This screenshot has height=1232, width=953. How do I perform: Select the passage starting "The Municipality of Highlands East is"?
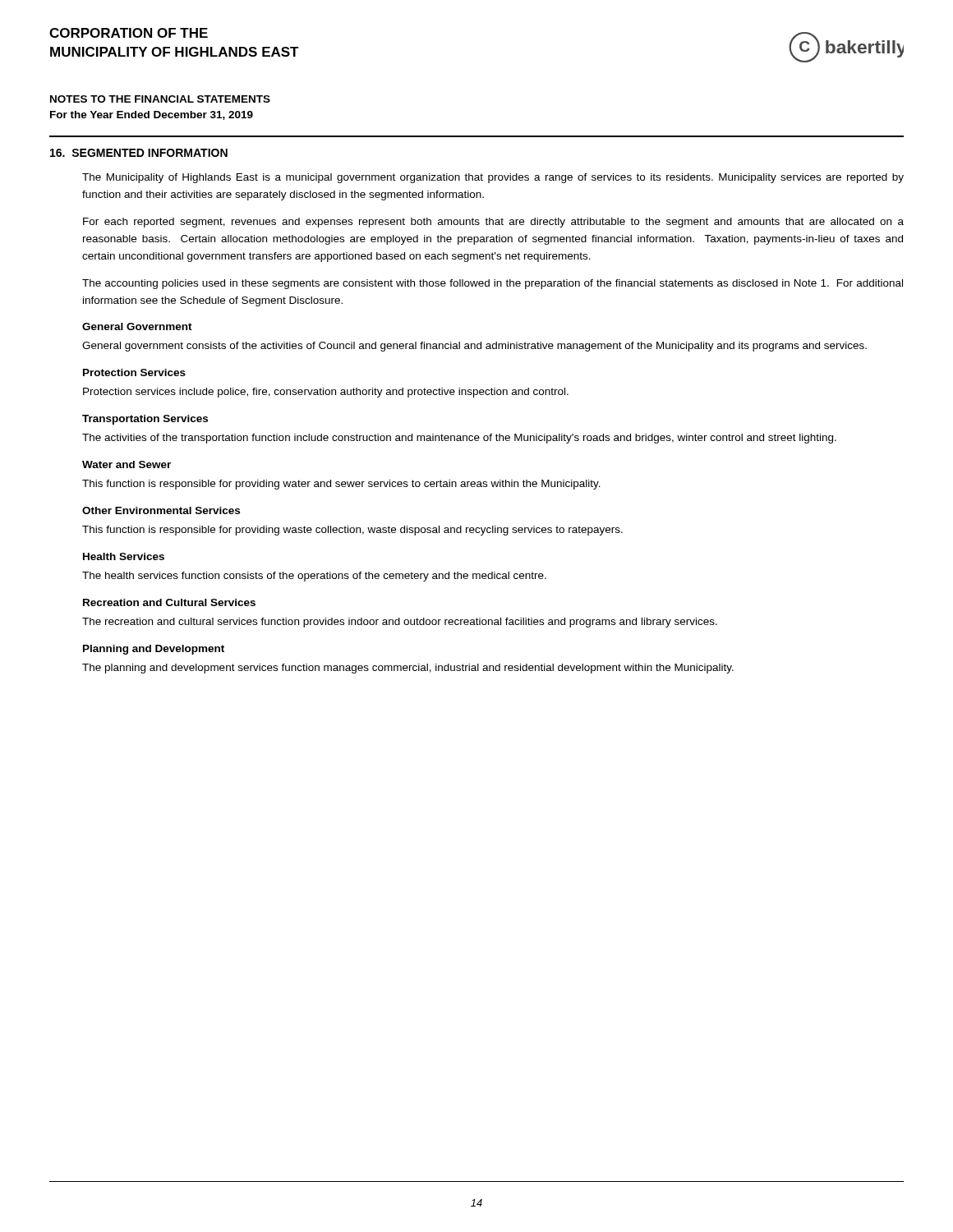coord(493,186)
